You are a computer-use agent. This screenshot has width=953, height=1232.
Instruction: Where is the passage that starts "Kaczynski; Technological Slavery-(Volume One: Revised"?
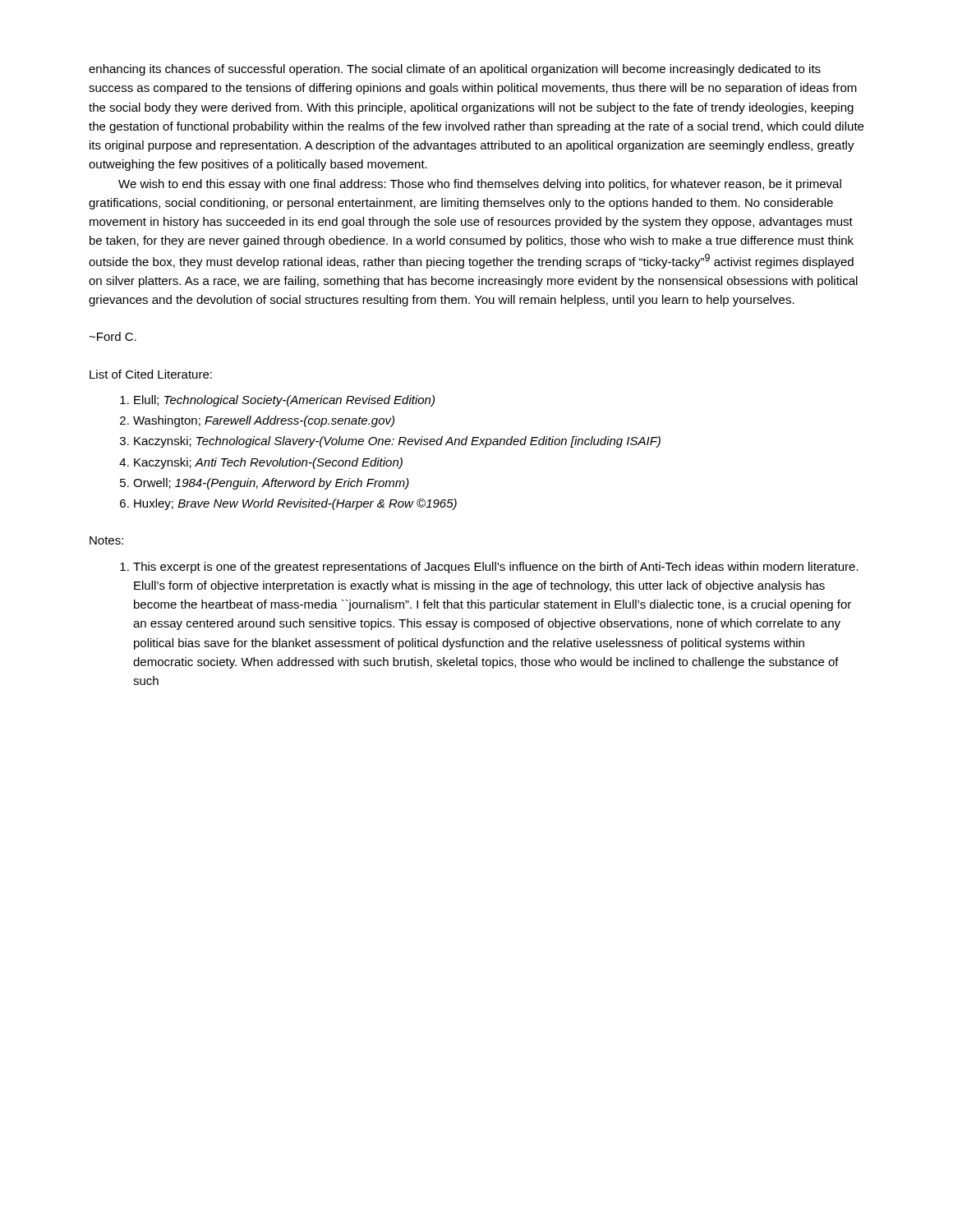397,441
